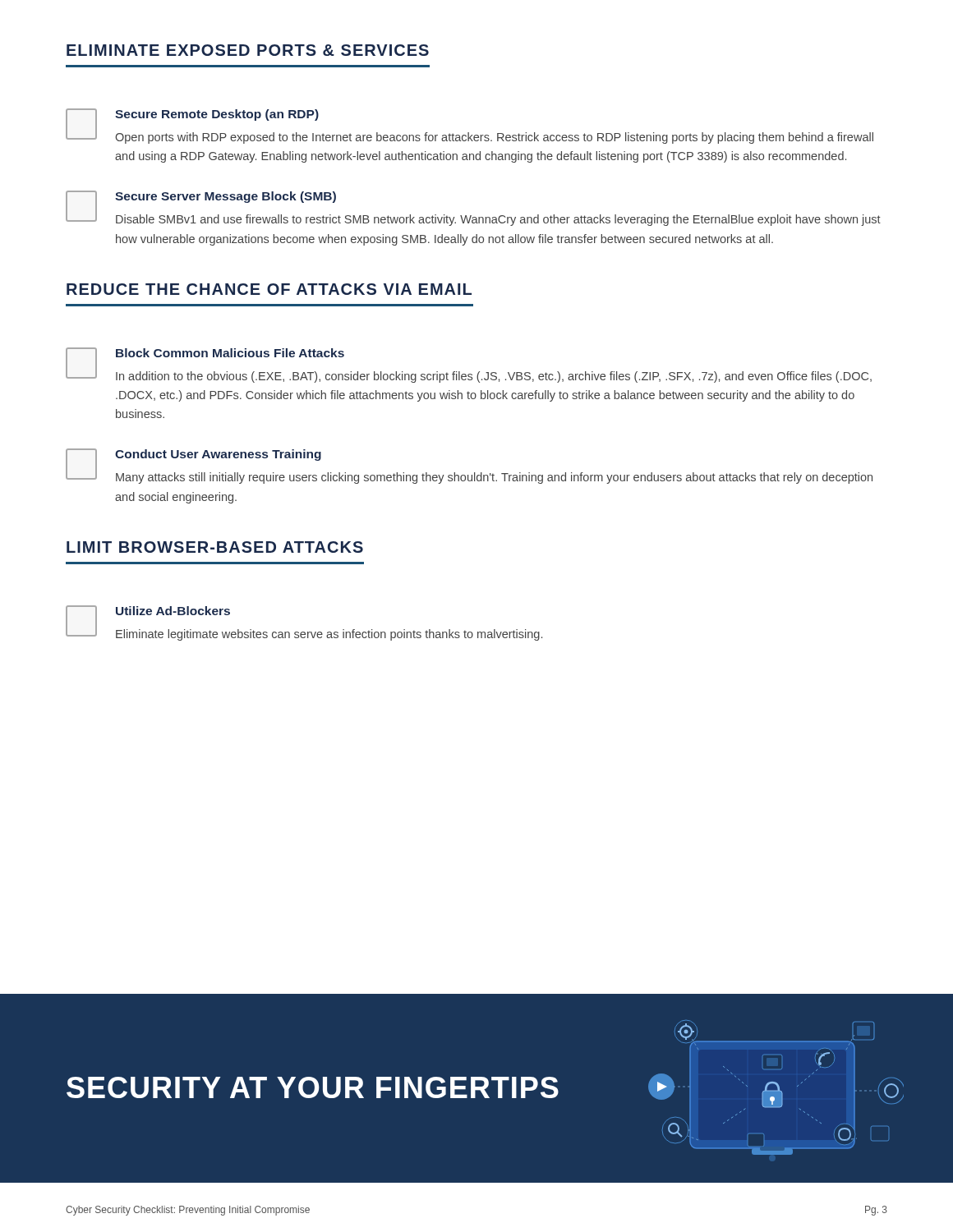
Task: Point to the block beginning "Block Common Malicious File"
Action: (x=476, y=385)
